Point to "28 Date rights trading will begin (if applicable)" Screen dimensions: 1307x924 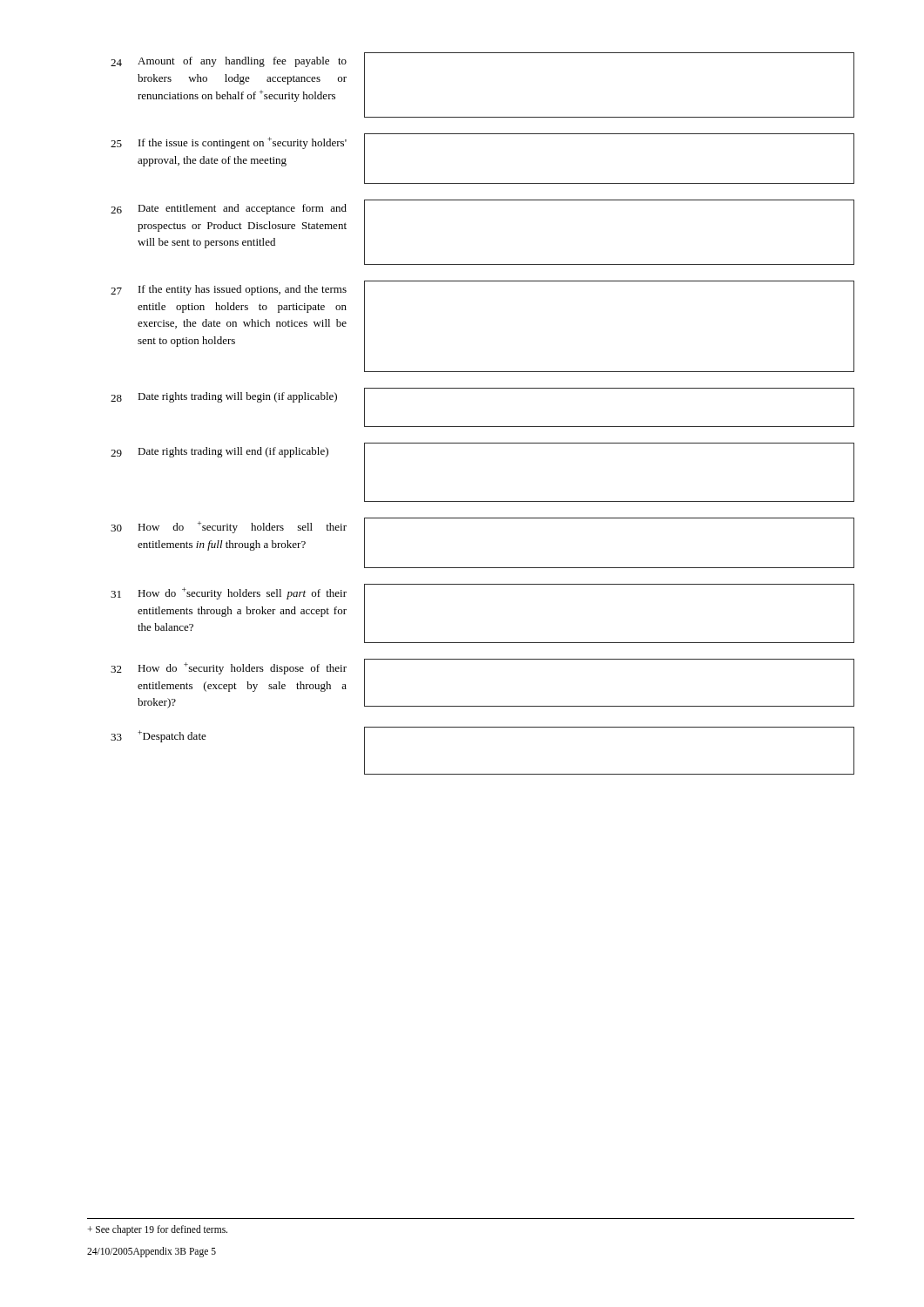[x=471, y=407]
